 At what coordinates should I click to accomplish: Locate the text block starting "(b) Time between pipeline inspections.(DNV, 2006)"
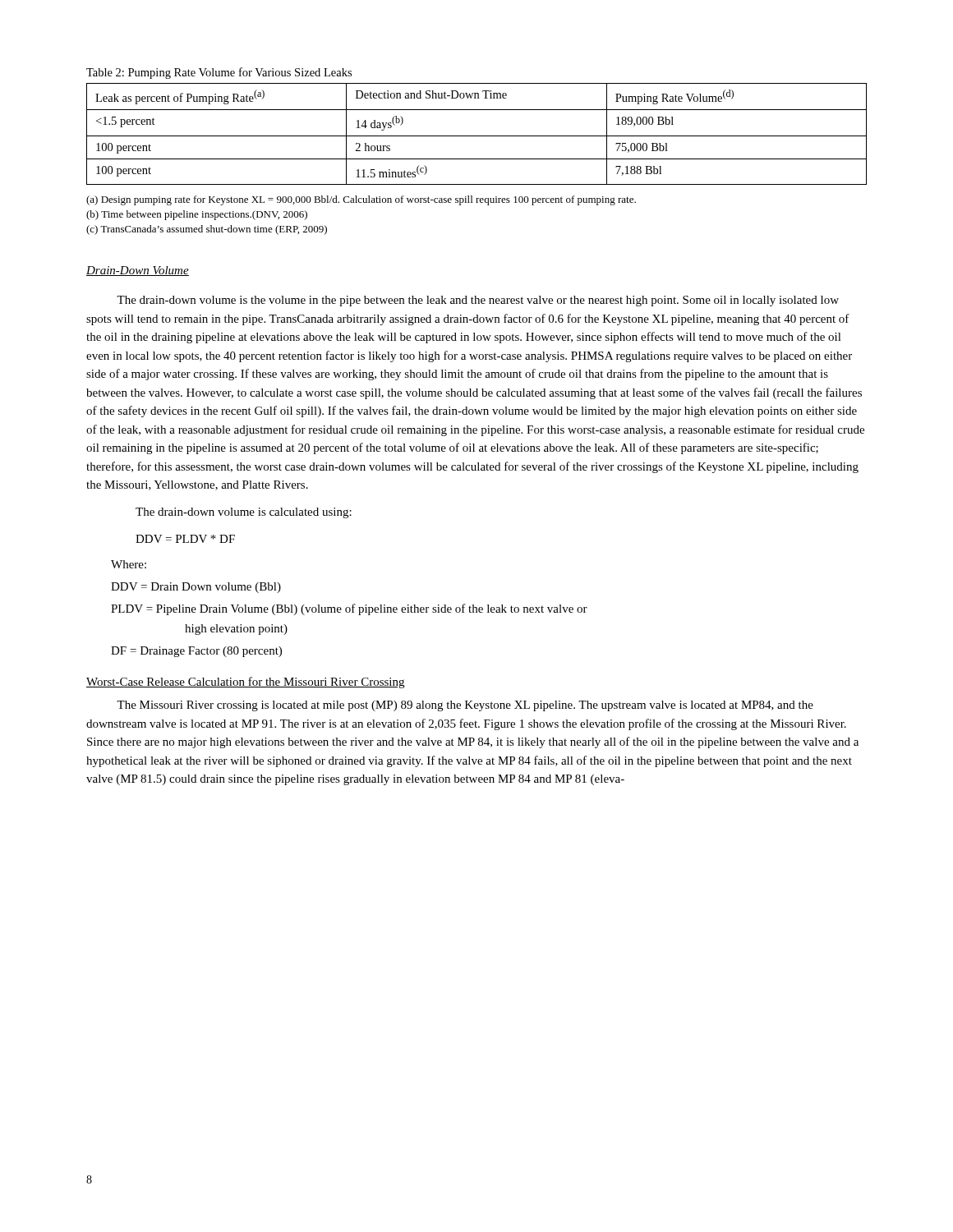click(x=197, y=214)
